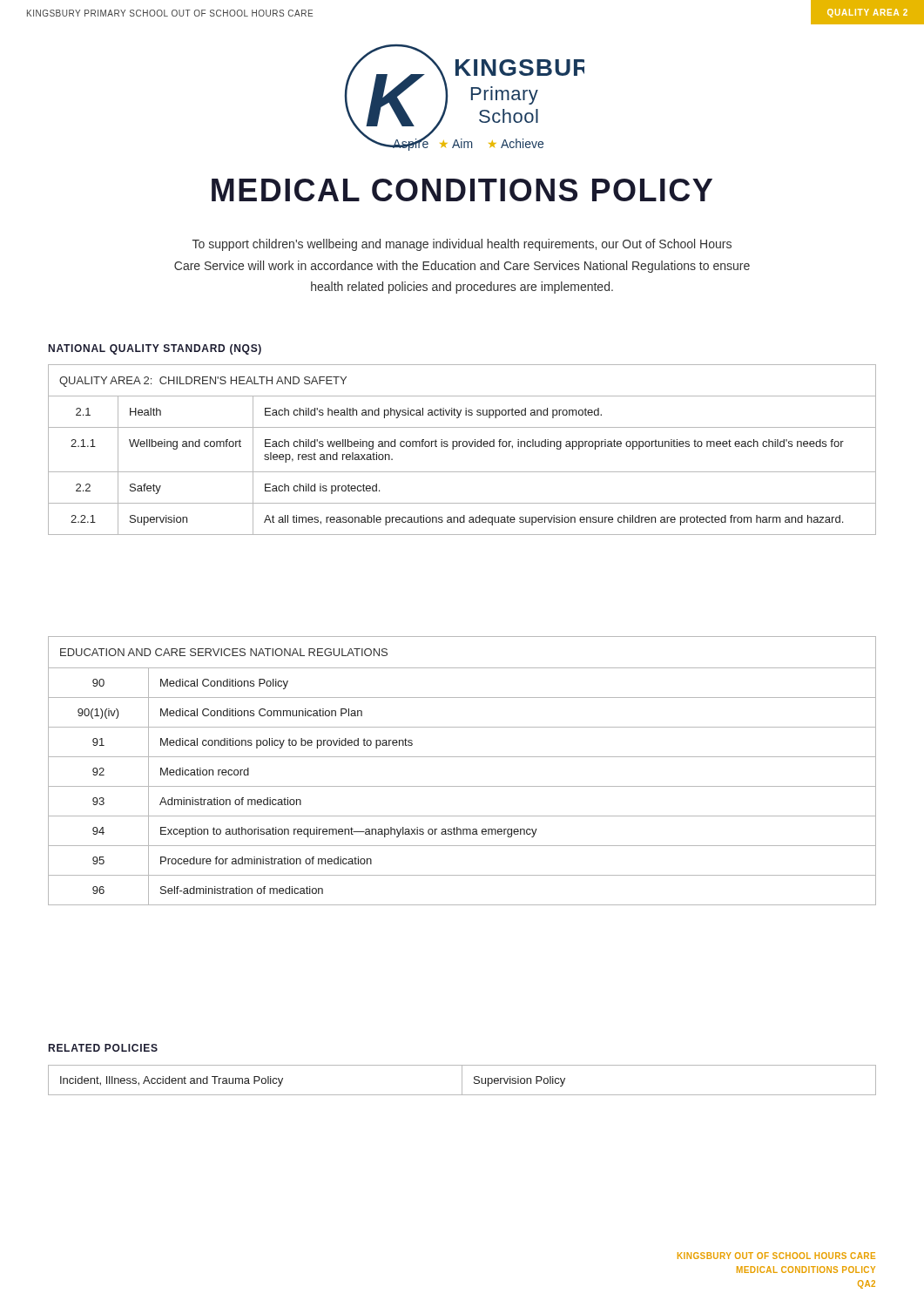Screen dimensions: 1307x924
Task: Locate the block of text that opens with "To support children's wellbeing and manage"
Action: pos(462,265)
